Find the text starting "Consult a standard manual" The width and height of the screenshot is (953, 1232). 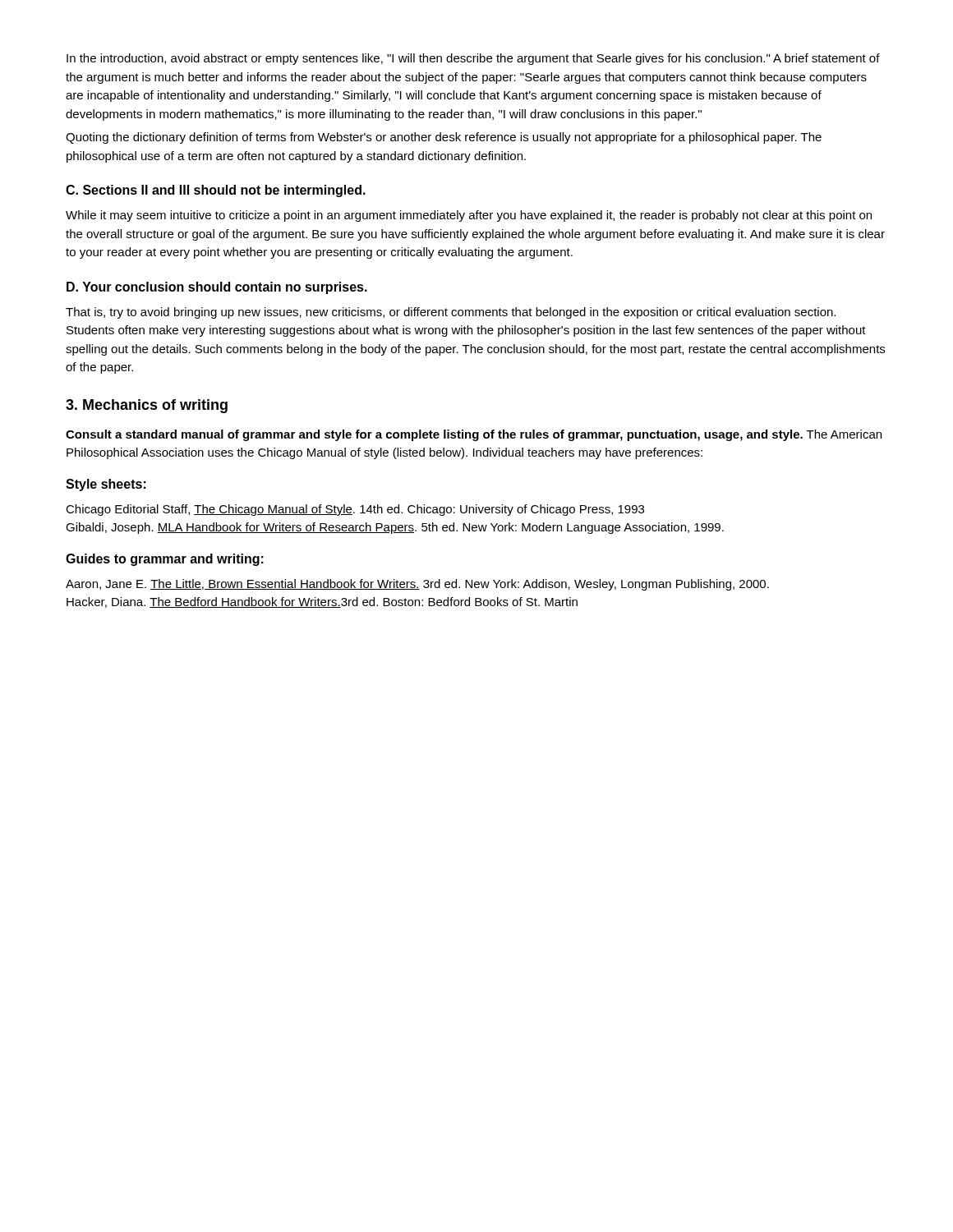[474, 443]
